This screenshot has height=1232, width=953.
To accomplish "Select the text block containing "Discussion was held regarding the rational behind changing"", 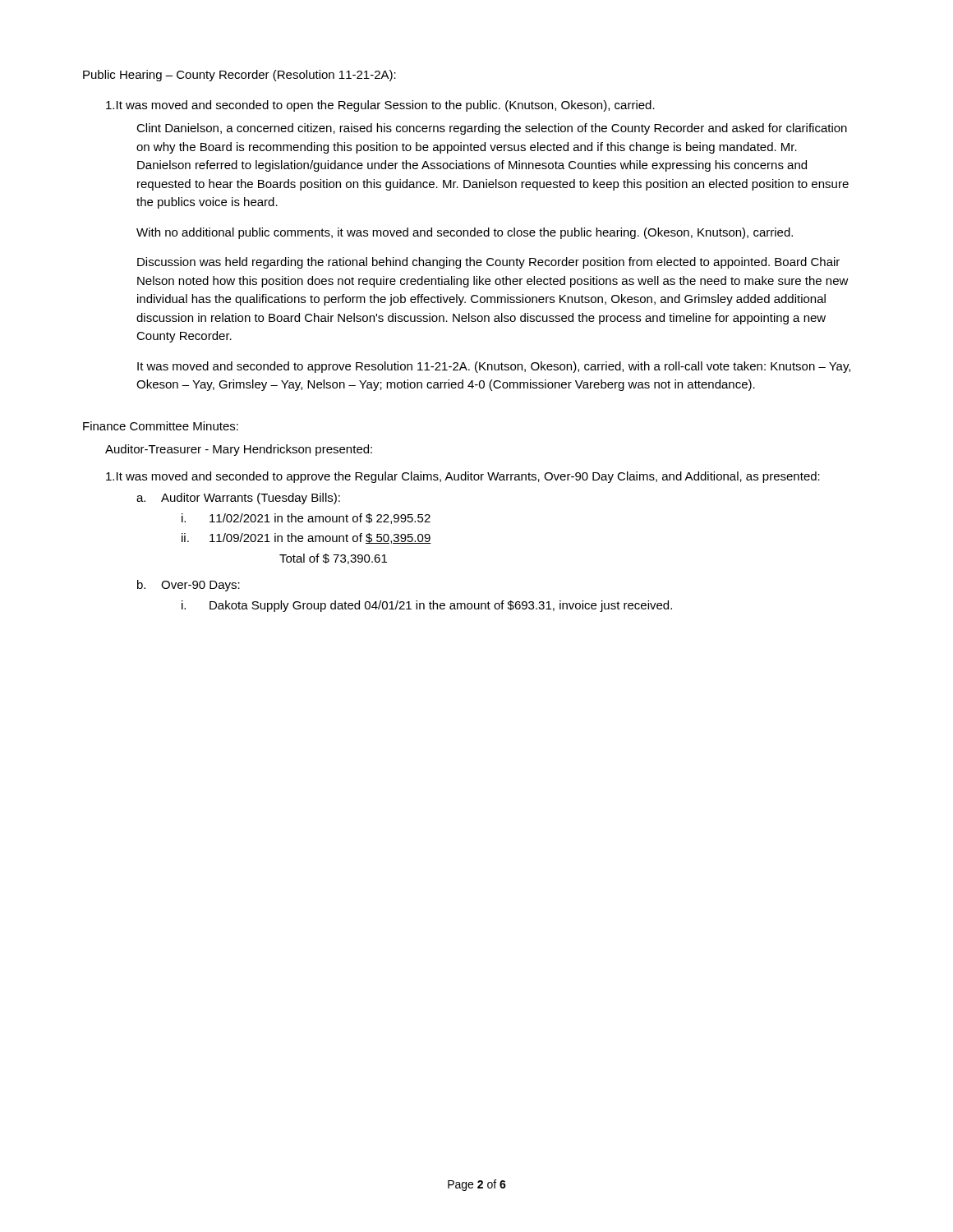I will 492,299.
